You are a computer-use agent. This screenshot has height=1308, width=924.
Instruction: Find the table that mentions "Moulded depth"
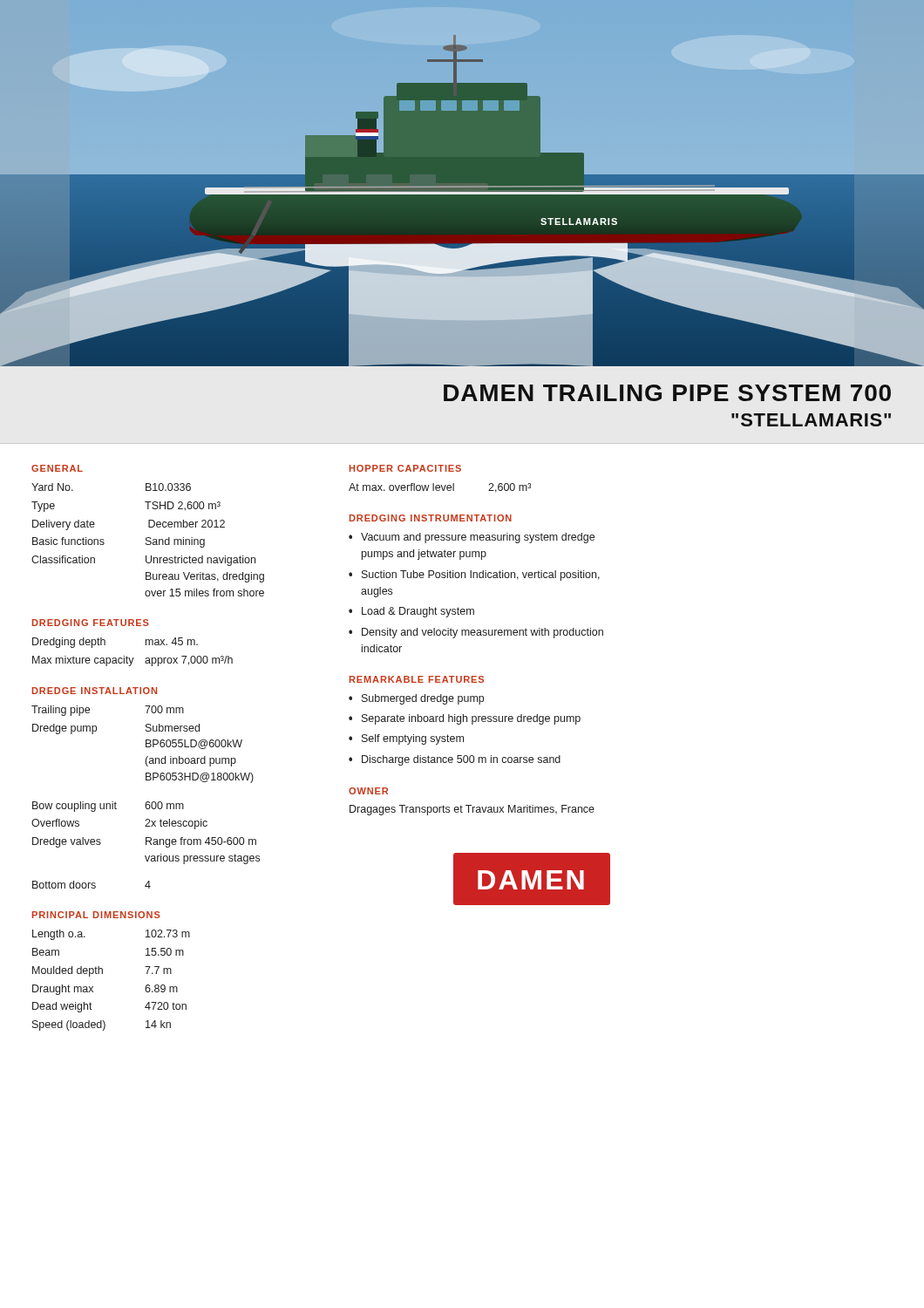pyautogui.click(x=168, y=980)
